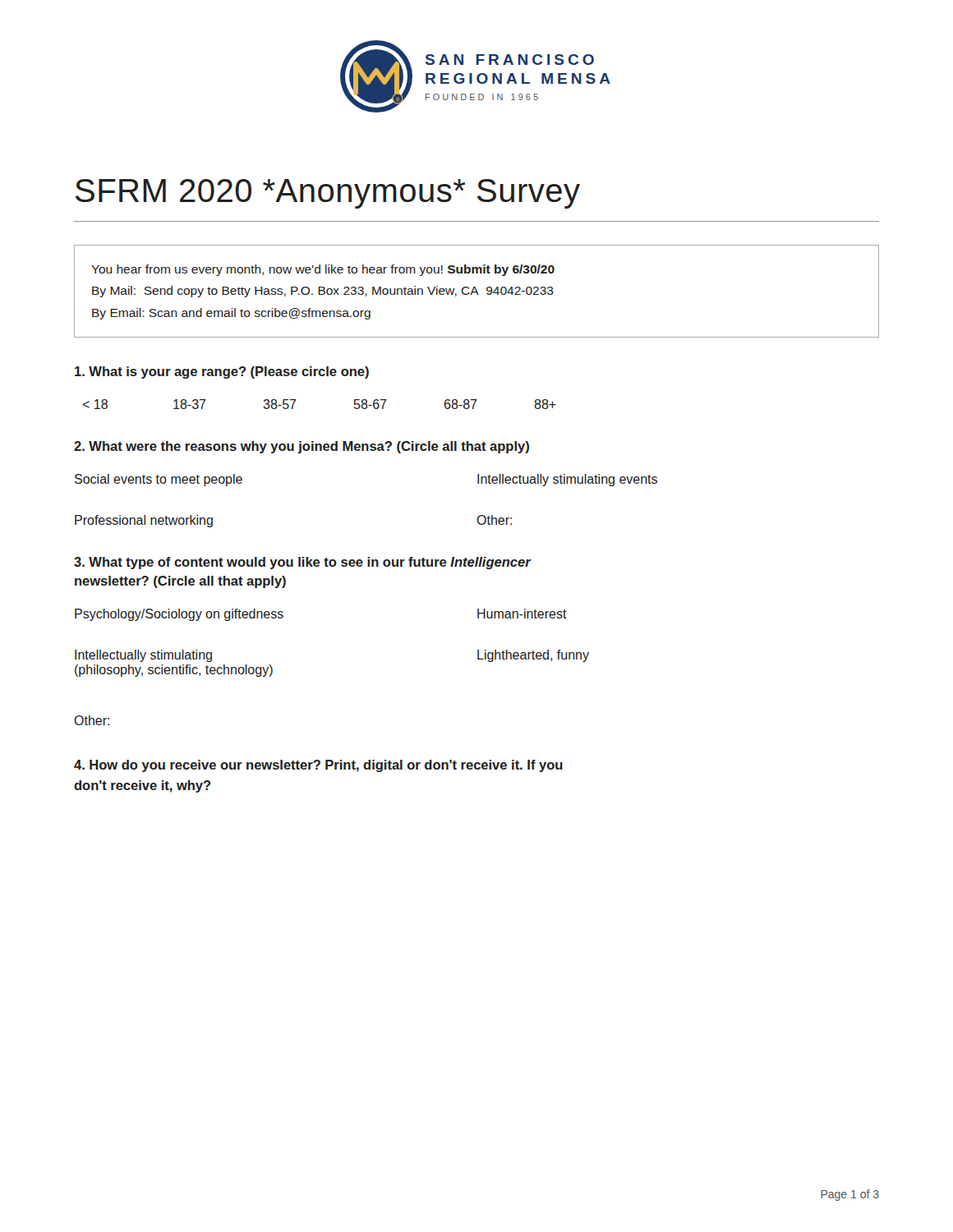The width and height of the screenshot is (953, 1232).
Task: Point to "< 18"
Action: (95, 405)
